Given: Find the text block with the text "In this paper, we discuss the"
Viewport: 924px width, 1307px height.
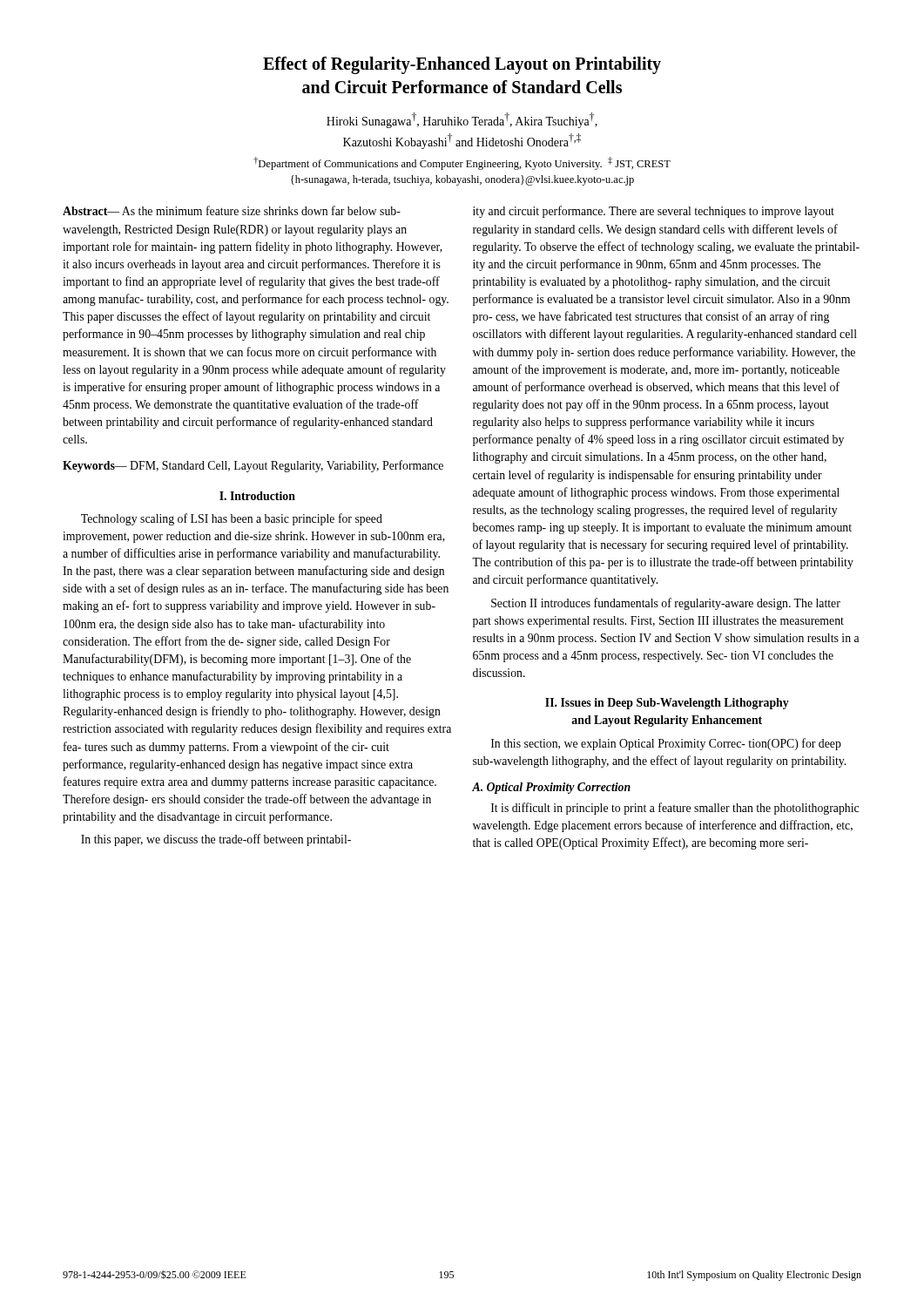Looking at the screenshot, I should pos(216,840).
